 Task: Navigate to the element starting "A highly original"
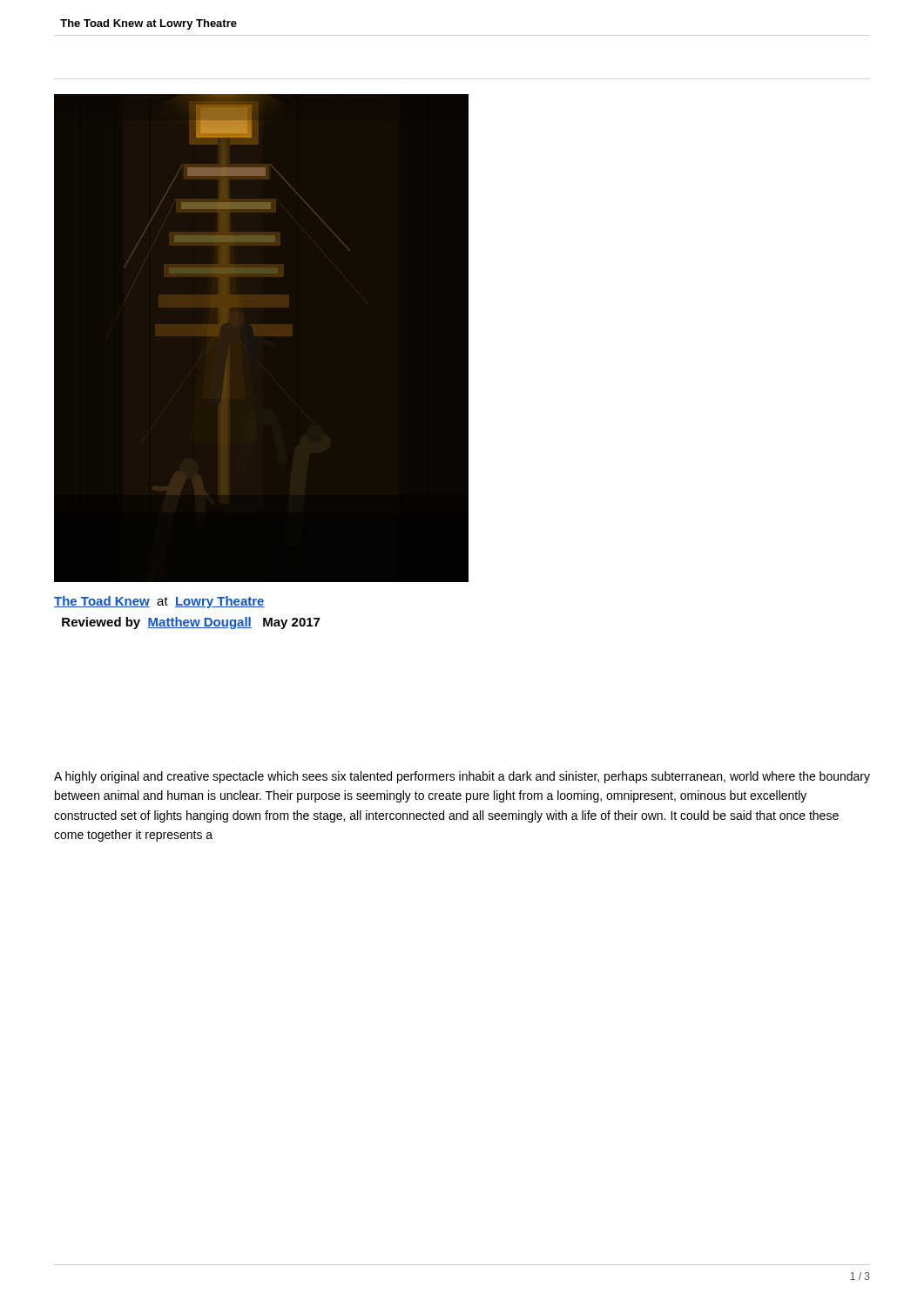point(462,806)
